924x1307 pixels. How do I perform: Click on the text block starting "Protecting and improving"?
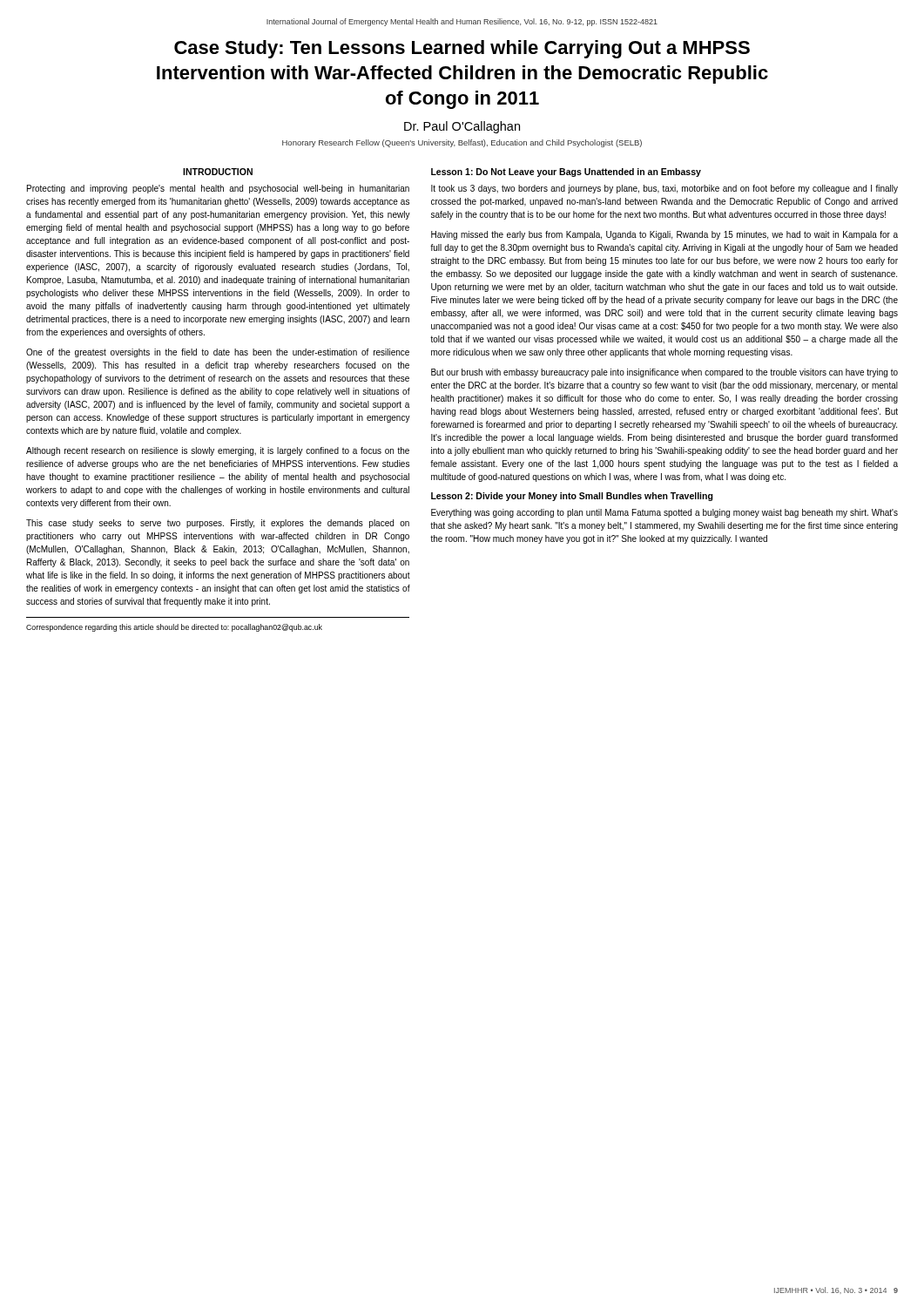coord(218,261)
